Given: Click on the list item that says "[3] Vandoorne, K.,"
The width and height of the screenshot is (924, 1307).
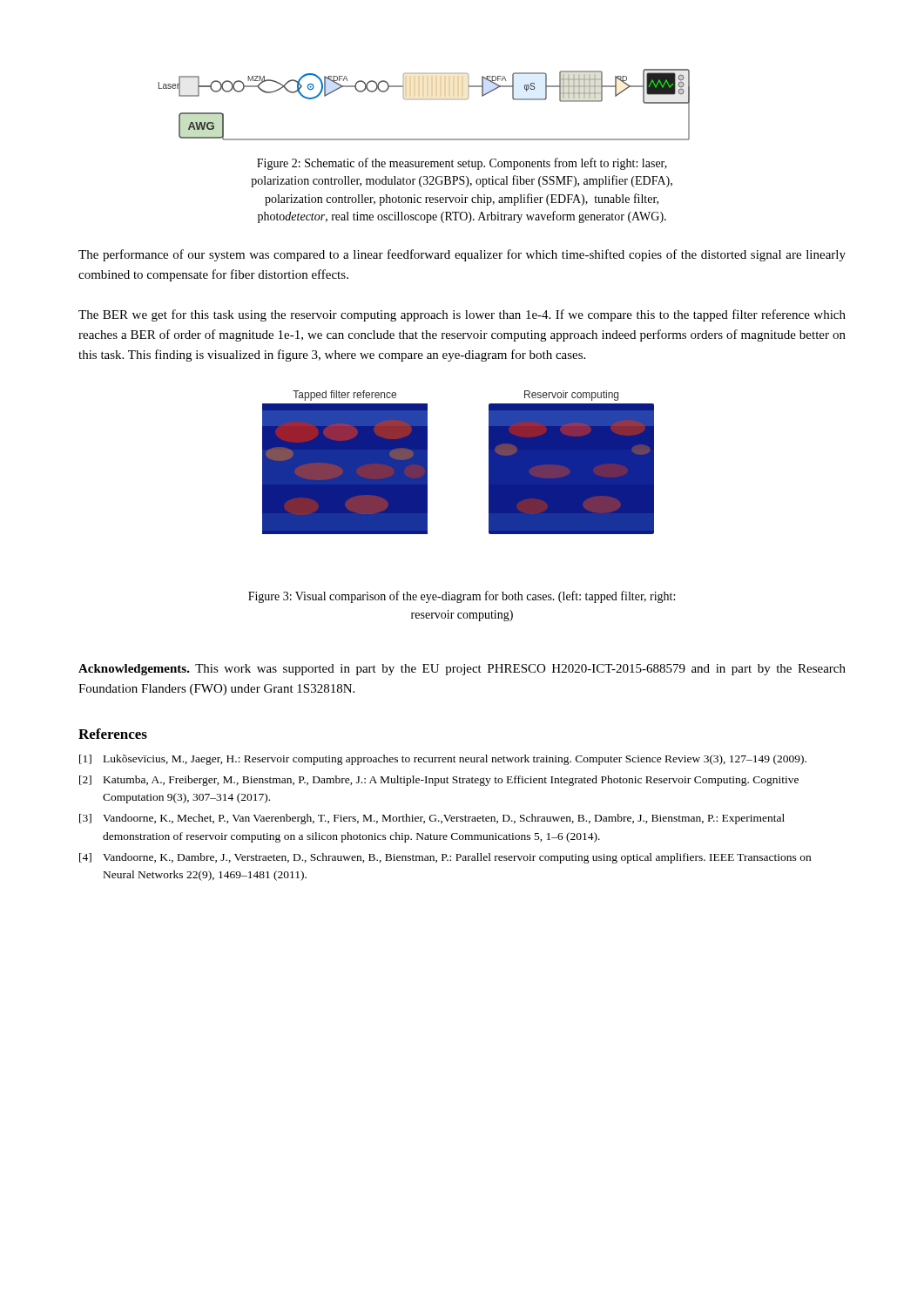Looking at the screenshot, I should click(x=462, y=827).
